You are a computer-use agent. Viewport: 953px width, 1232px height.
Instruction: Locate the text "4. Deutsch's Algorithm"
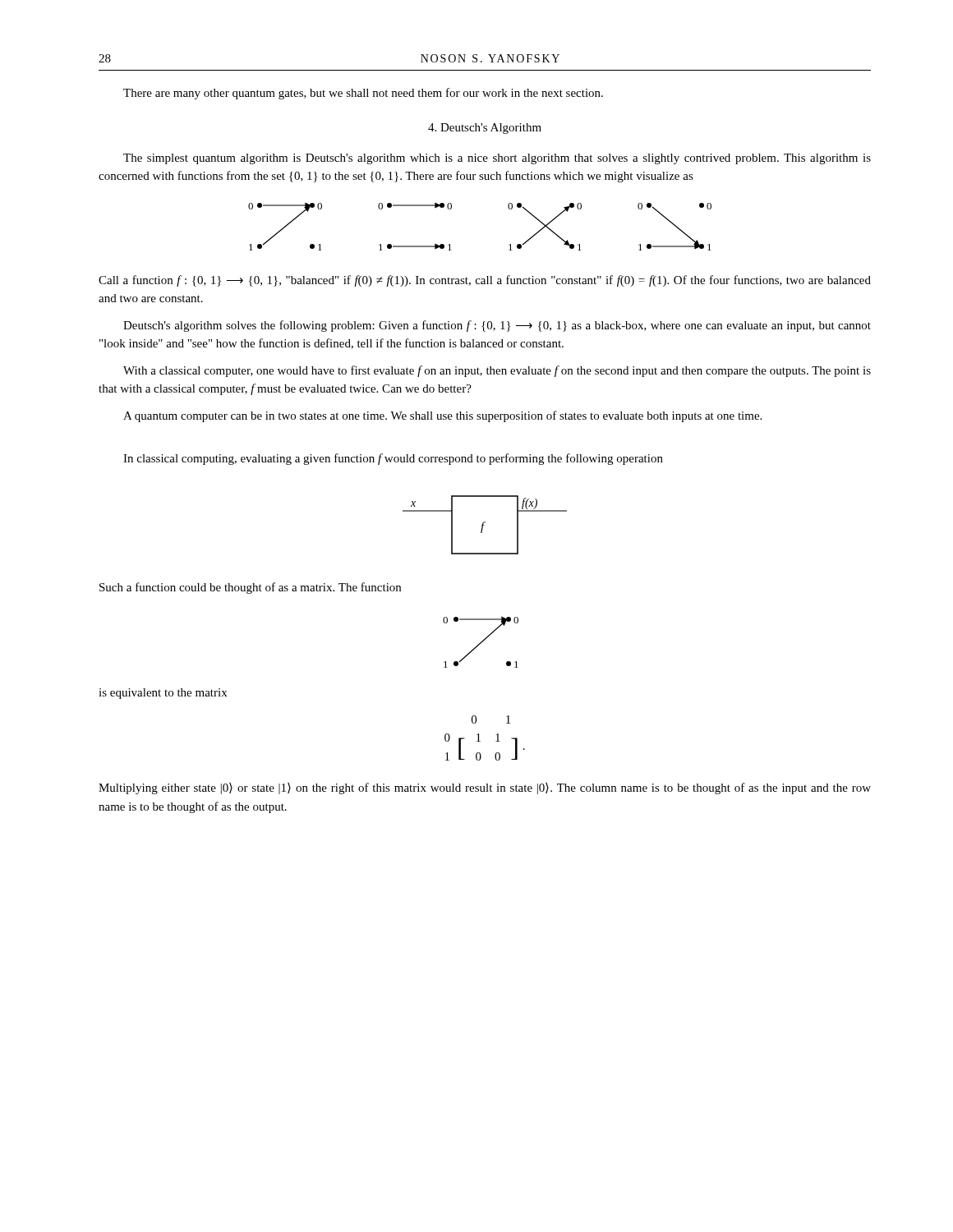pyautogui.click(x=485, y=127)
